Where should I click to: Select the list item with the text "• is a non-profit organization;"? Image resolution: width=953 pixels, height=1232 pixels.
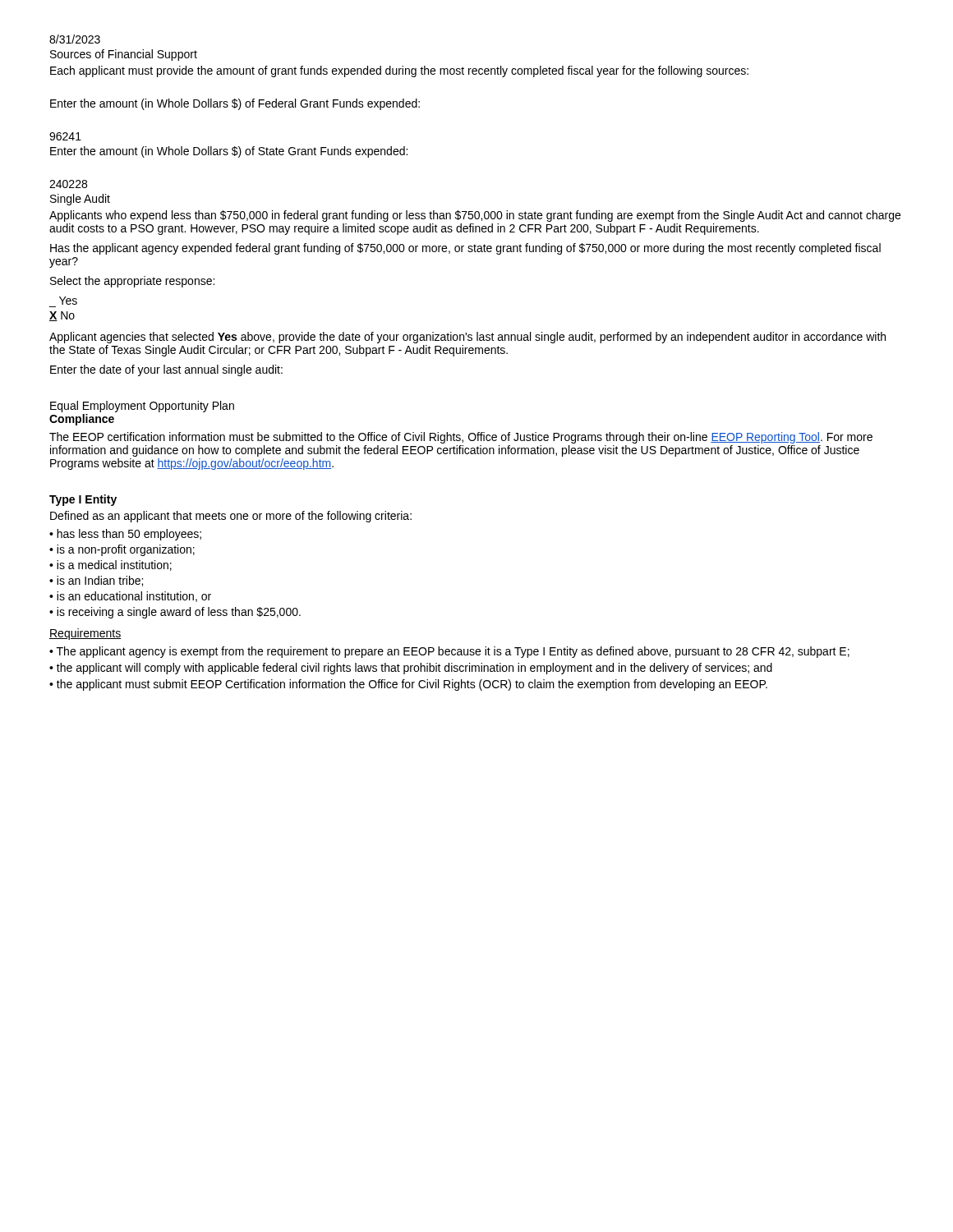[122, 549]
